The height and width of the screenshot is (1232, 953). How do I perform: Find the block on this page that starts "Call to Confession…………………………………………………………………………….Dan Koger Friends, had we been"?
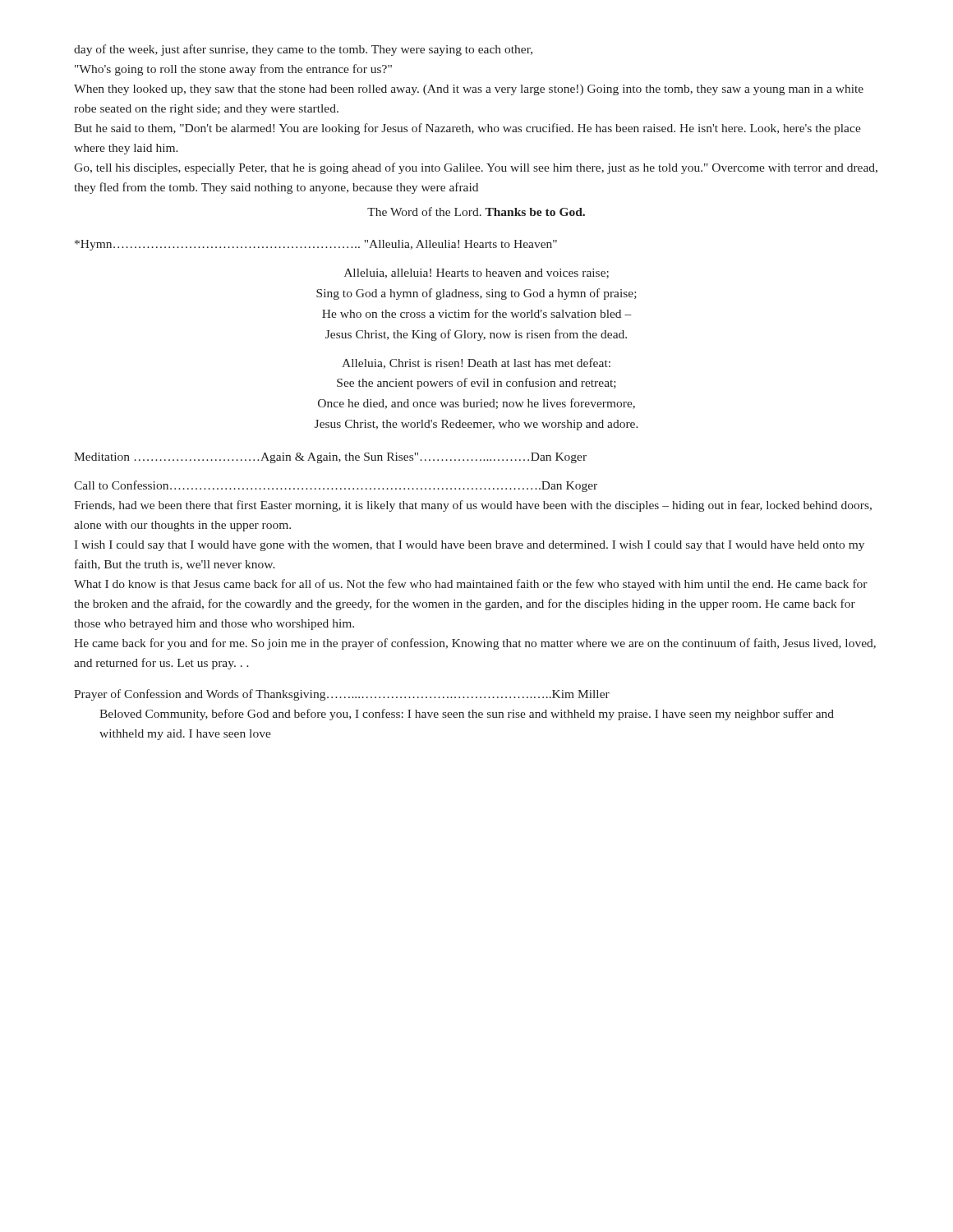pyautogui.click(x=476, y=574)
